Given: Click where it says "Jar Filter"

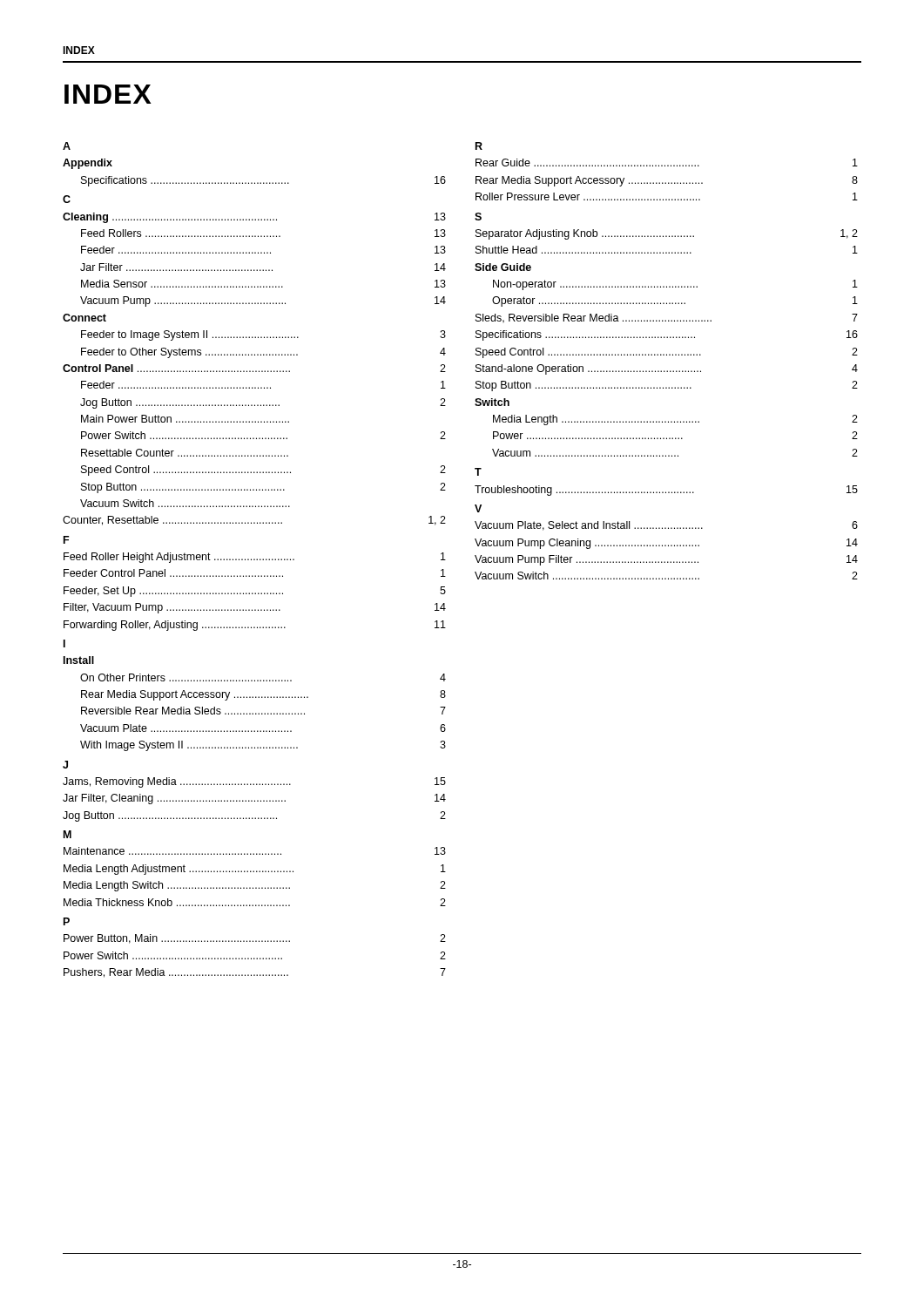Looking at the screenshot, I should [263, 268].
